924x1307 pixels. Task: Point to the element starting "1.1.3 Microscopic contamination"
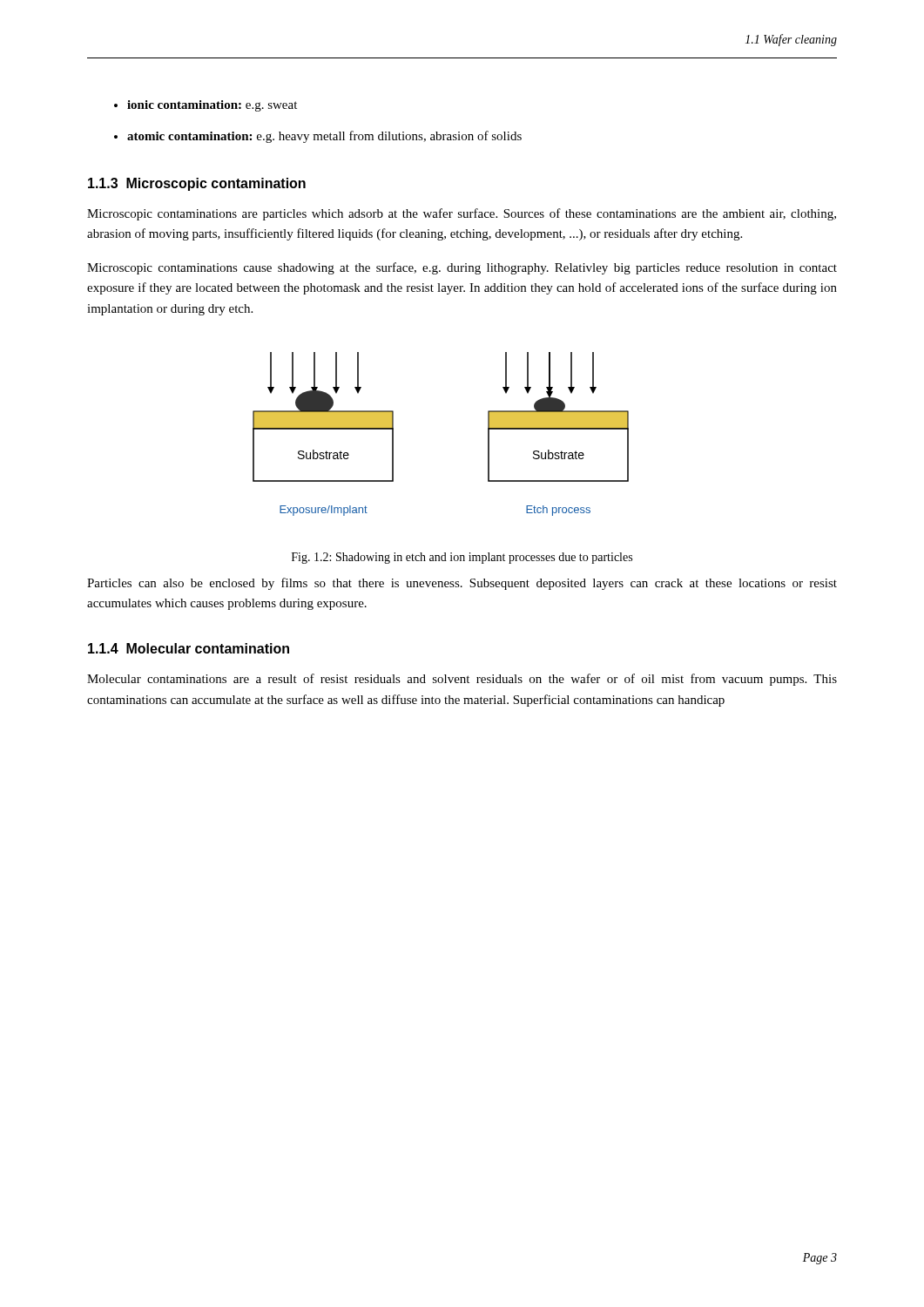[197, 183]
